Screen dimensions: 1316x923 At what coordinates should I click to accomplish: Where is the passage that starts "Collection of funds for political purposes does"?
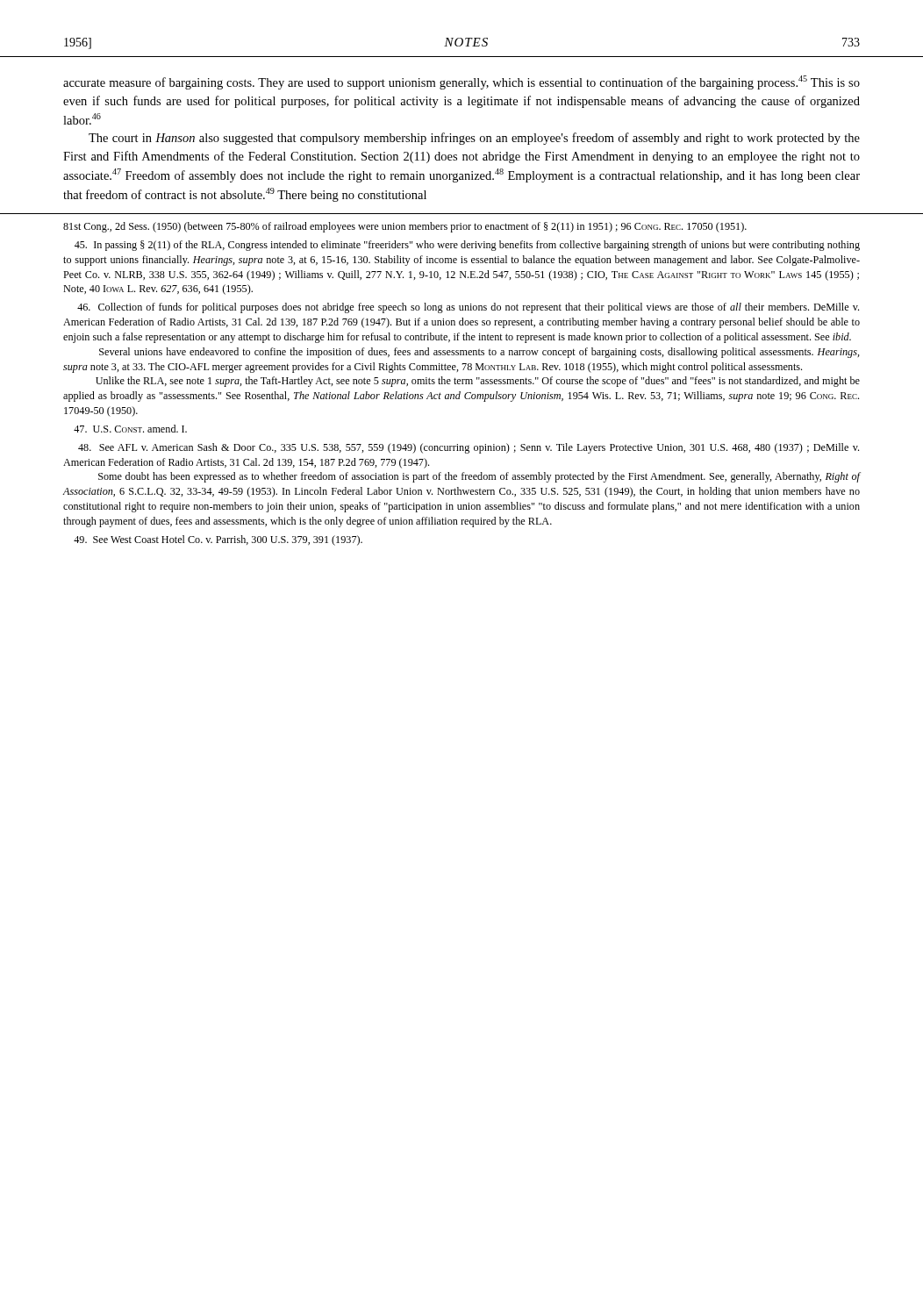462,359
